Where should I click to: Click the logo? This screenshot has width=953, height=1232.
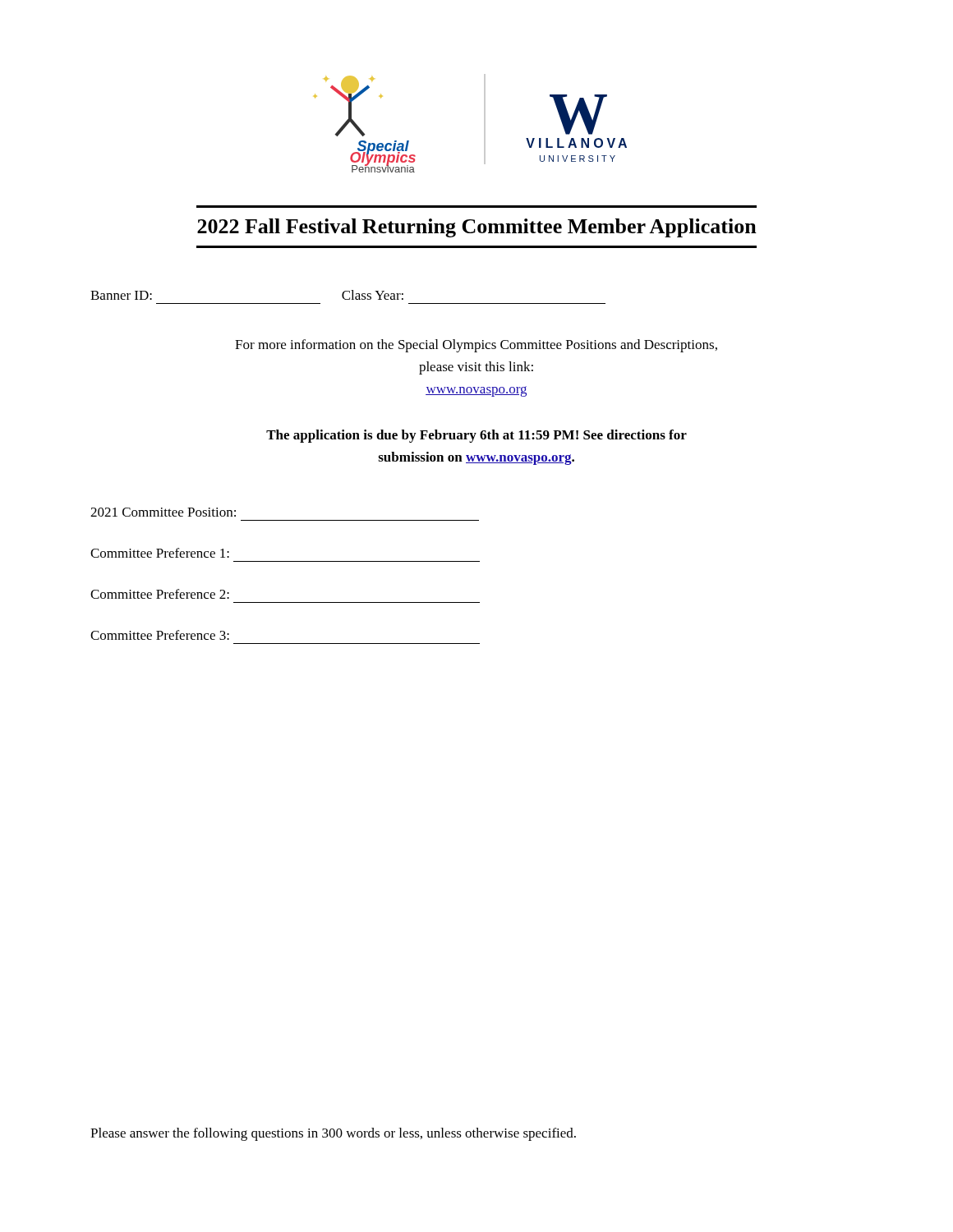pyautogui.click(x=476, y=119)
